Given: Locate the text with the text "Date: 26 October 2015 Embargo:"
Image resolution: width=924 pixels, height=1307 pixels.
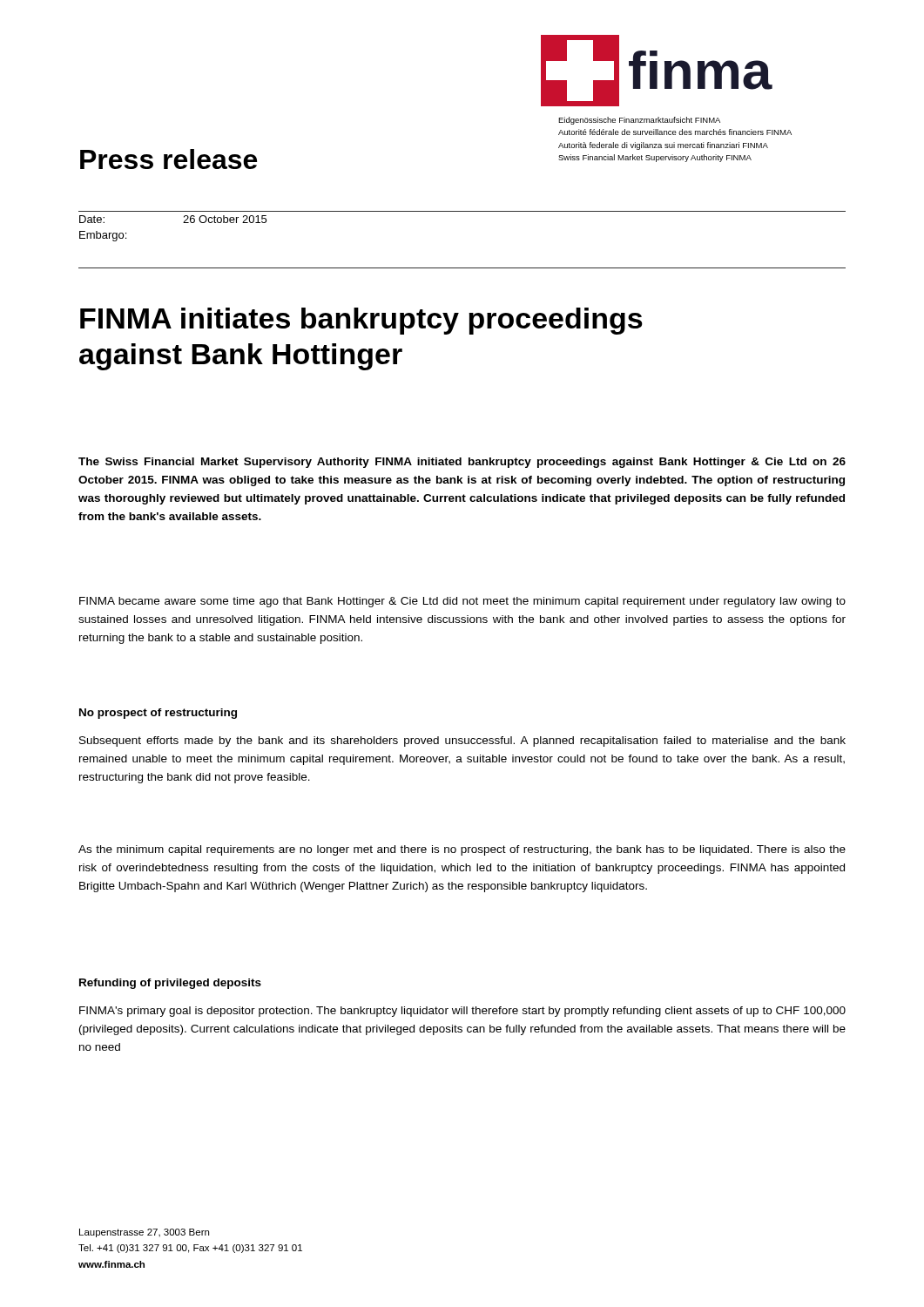Looking at the screenshot, I should [x=91, y=219].
